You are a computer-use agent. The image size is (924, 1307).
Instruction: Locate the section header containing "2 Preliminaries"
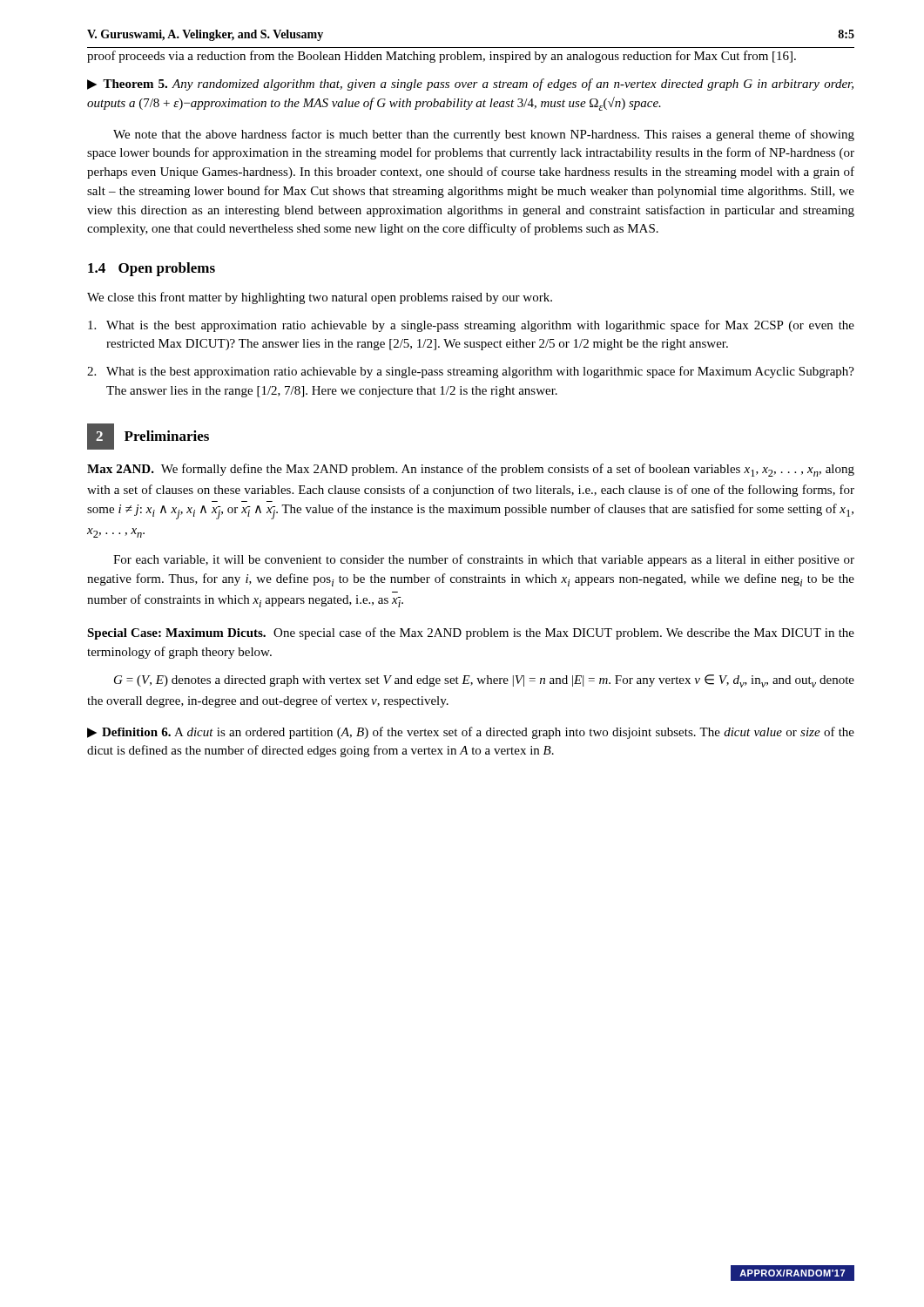pos(148,436)
